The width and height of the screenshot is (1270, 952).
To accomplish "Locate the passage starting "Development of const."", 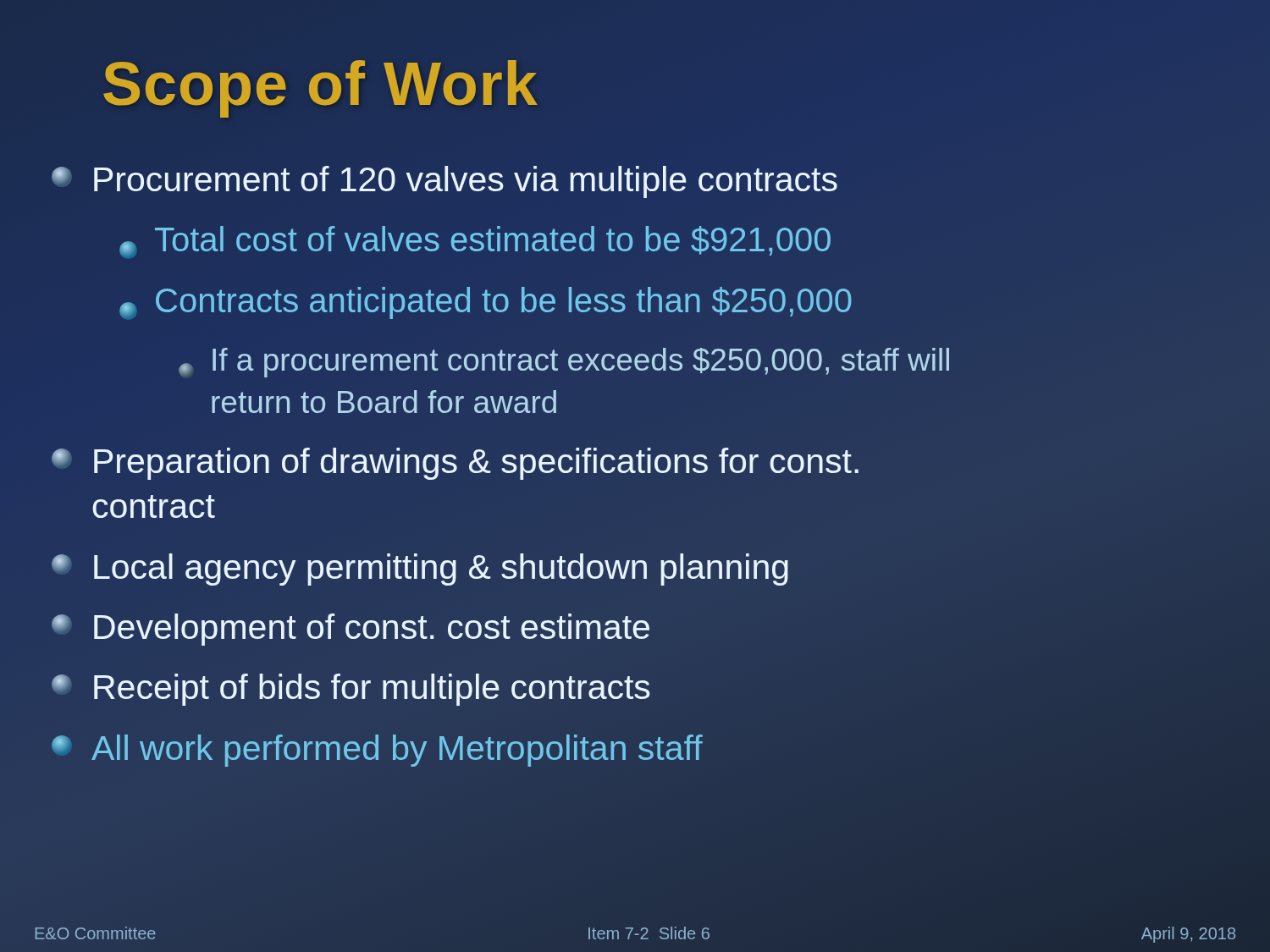I will click(x=351, y=628).
